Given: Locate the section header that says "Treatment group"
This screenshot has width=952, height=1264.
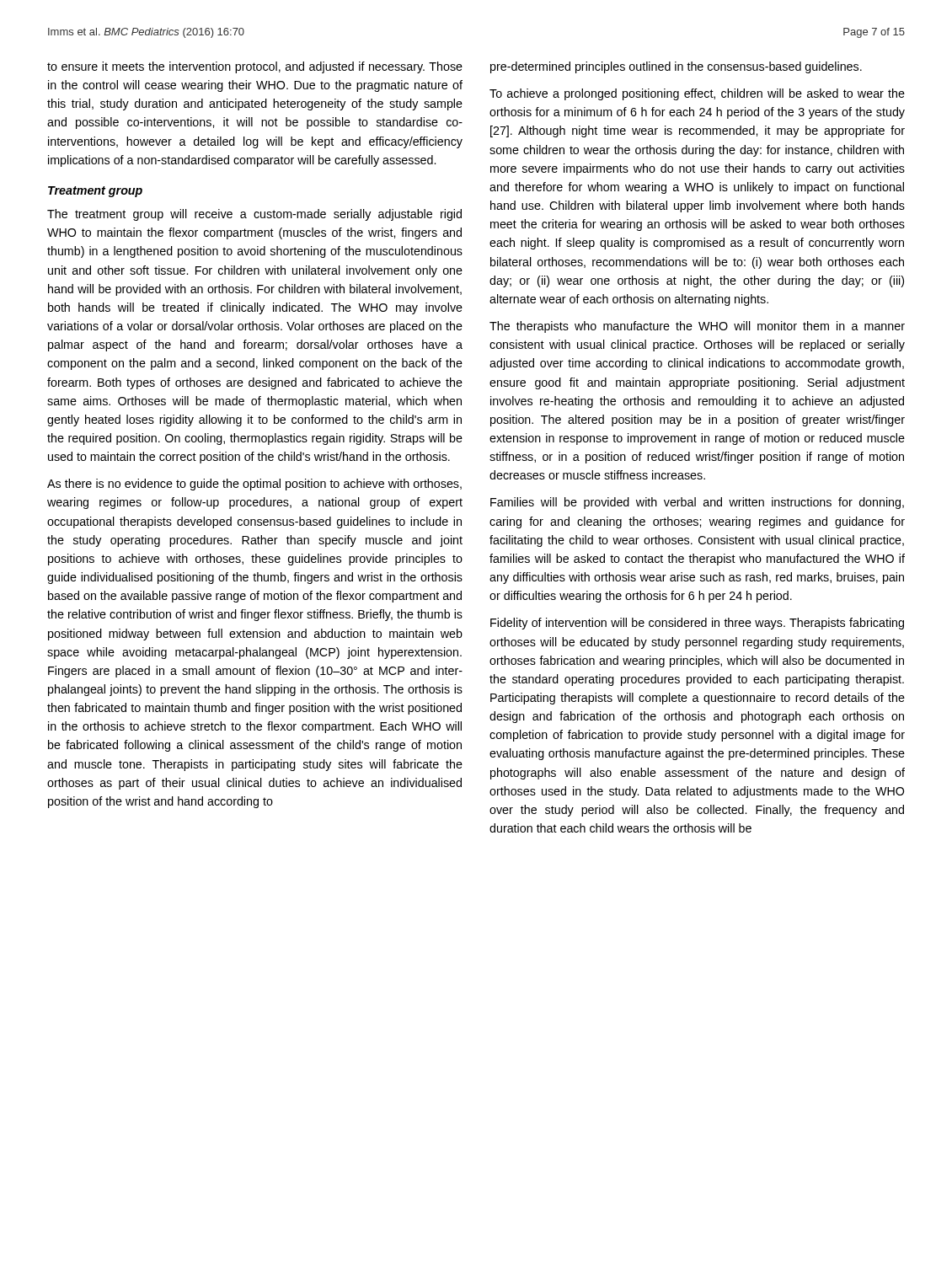Looking at the screenshot, I should point(95,190).
